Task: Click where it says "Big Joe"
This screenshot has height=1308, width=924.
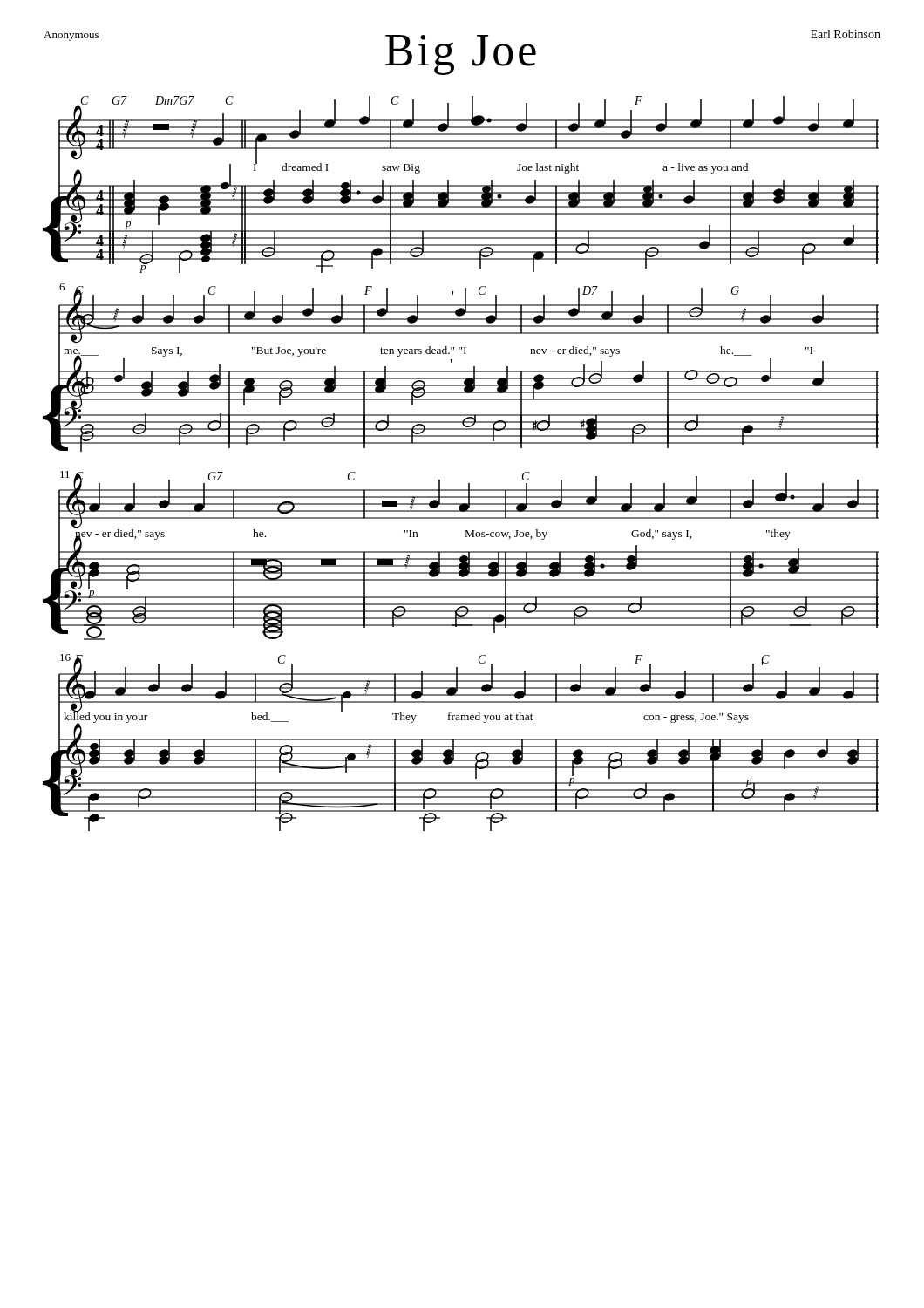Action: click(x=462, y=50)
